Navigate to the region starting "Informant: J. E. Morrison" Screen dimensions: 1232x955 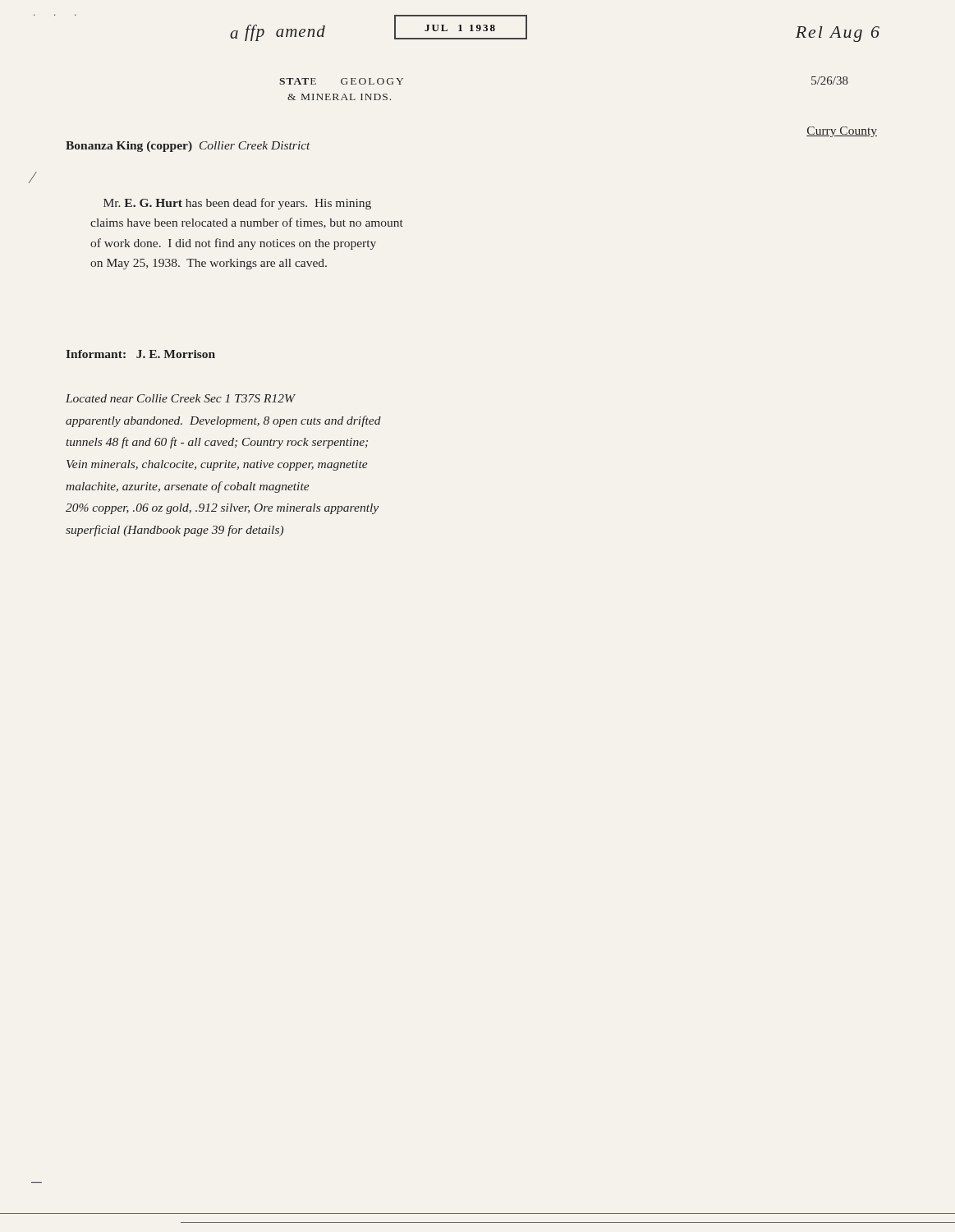(x=140, y=354)
